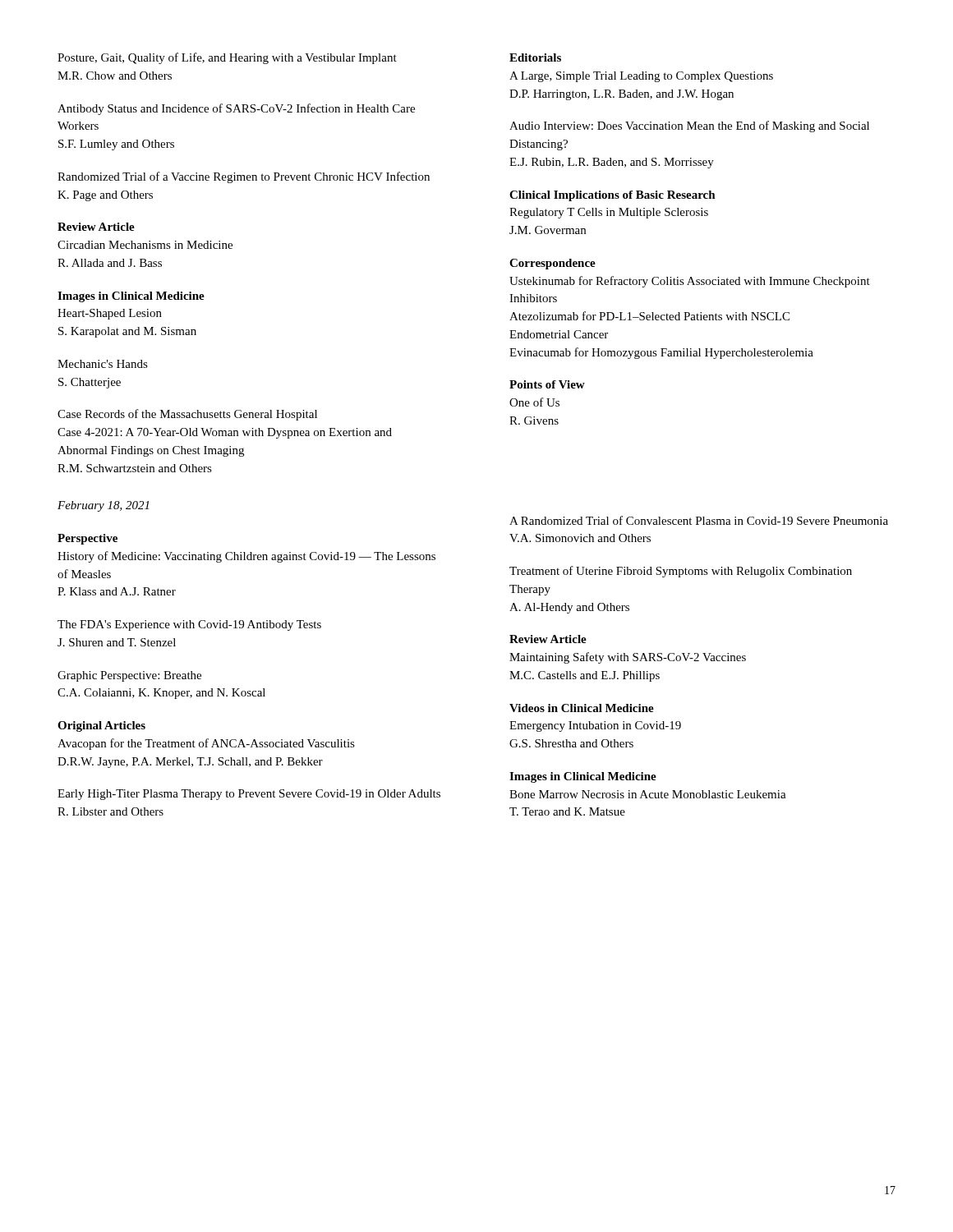Click on the text block starting "Early High-Titer Plasma Therapy to"
The image size is (953, 1232).
pyautogui.click(x=249, y=803)
